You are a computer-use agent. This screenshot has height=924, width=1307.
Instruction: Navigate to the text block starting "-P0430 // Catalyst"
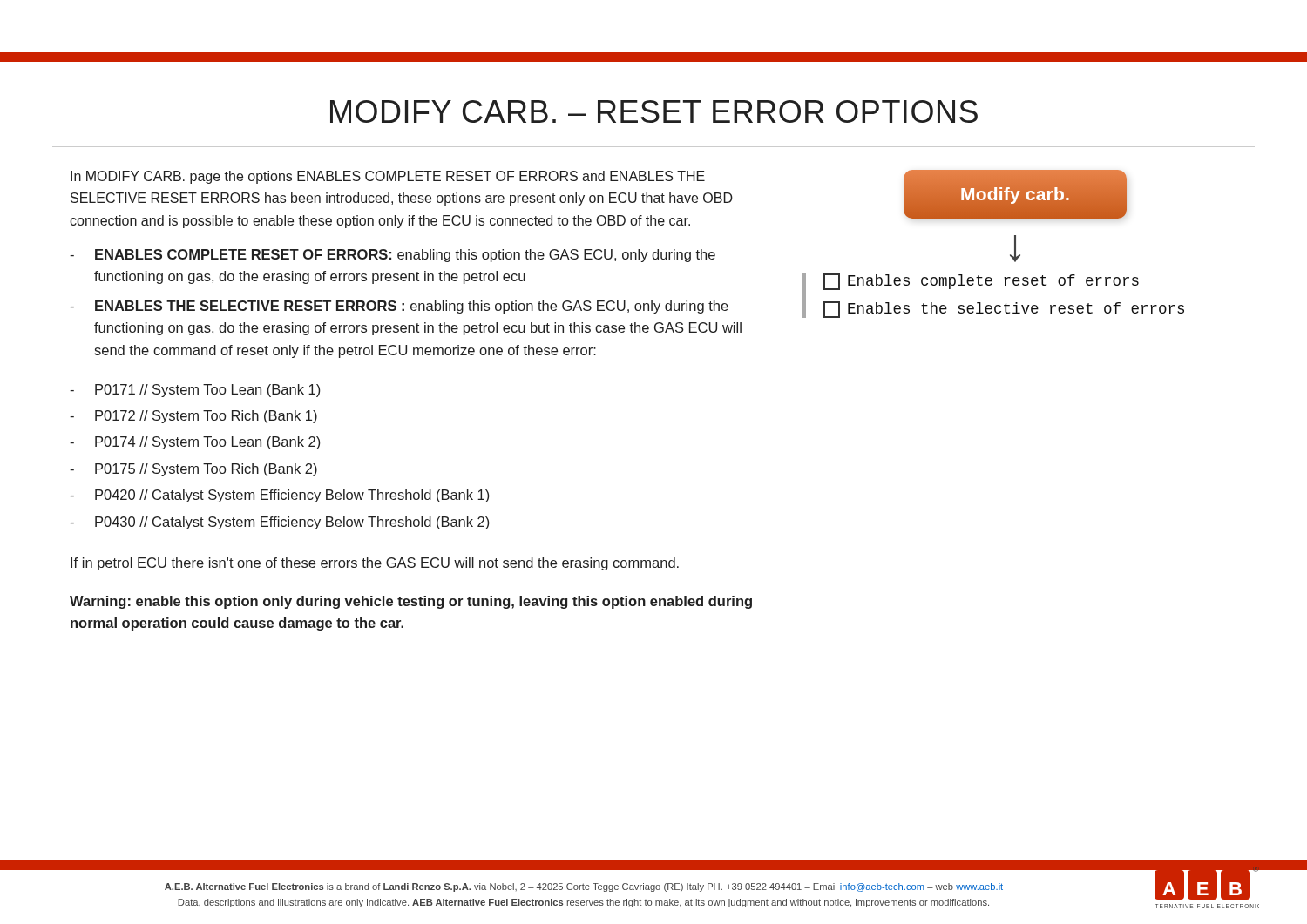coord(280,521)
